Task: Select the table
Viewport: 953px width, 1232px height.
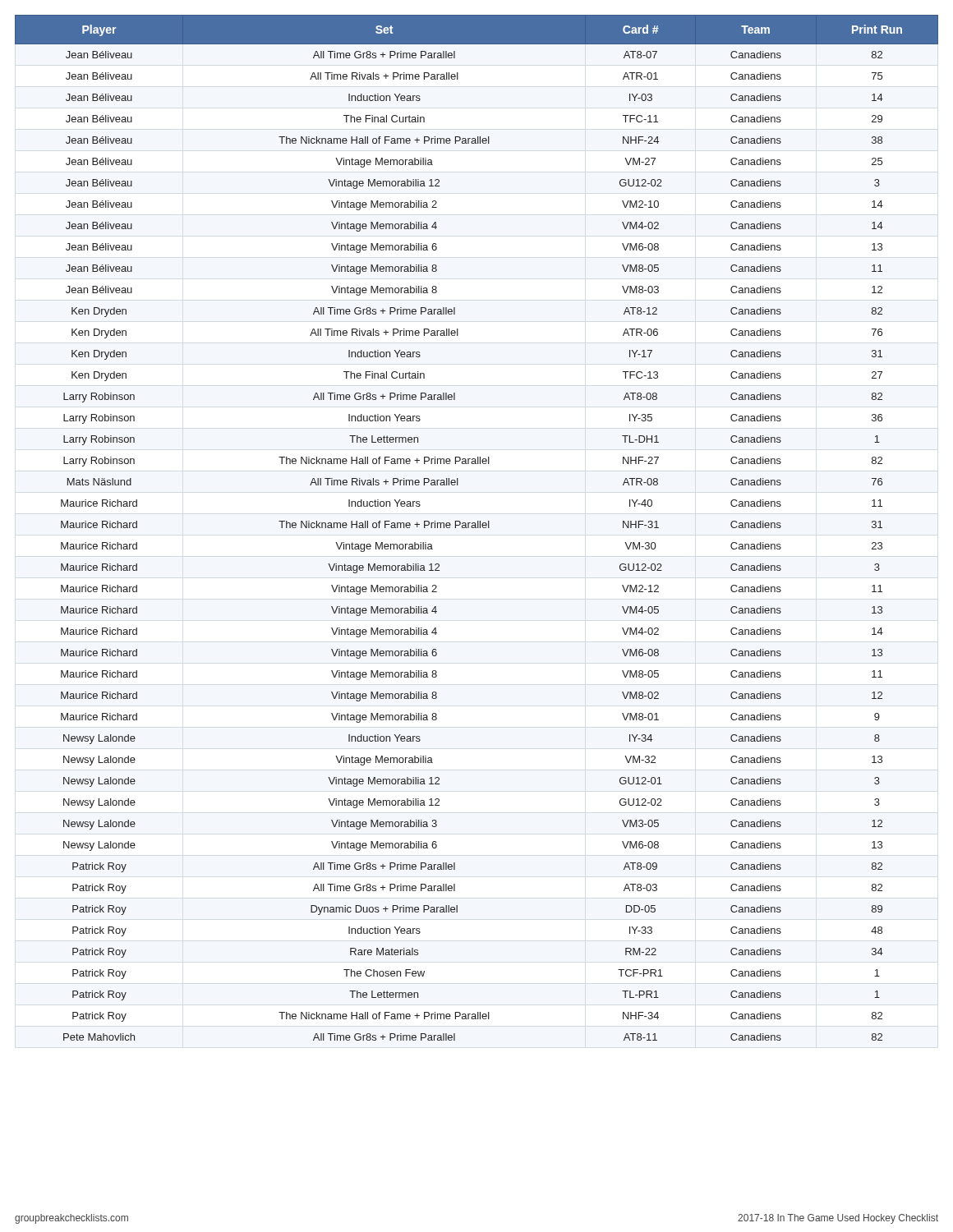Action: (476, 531)
